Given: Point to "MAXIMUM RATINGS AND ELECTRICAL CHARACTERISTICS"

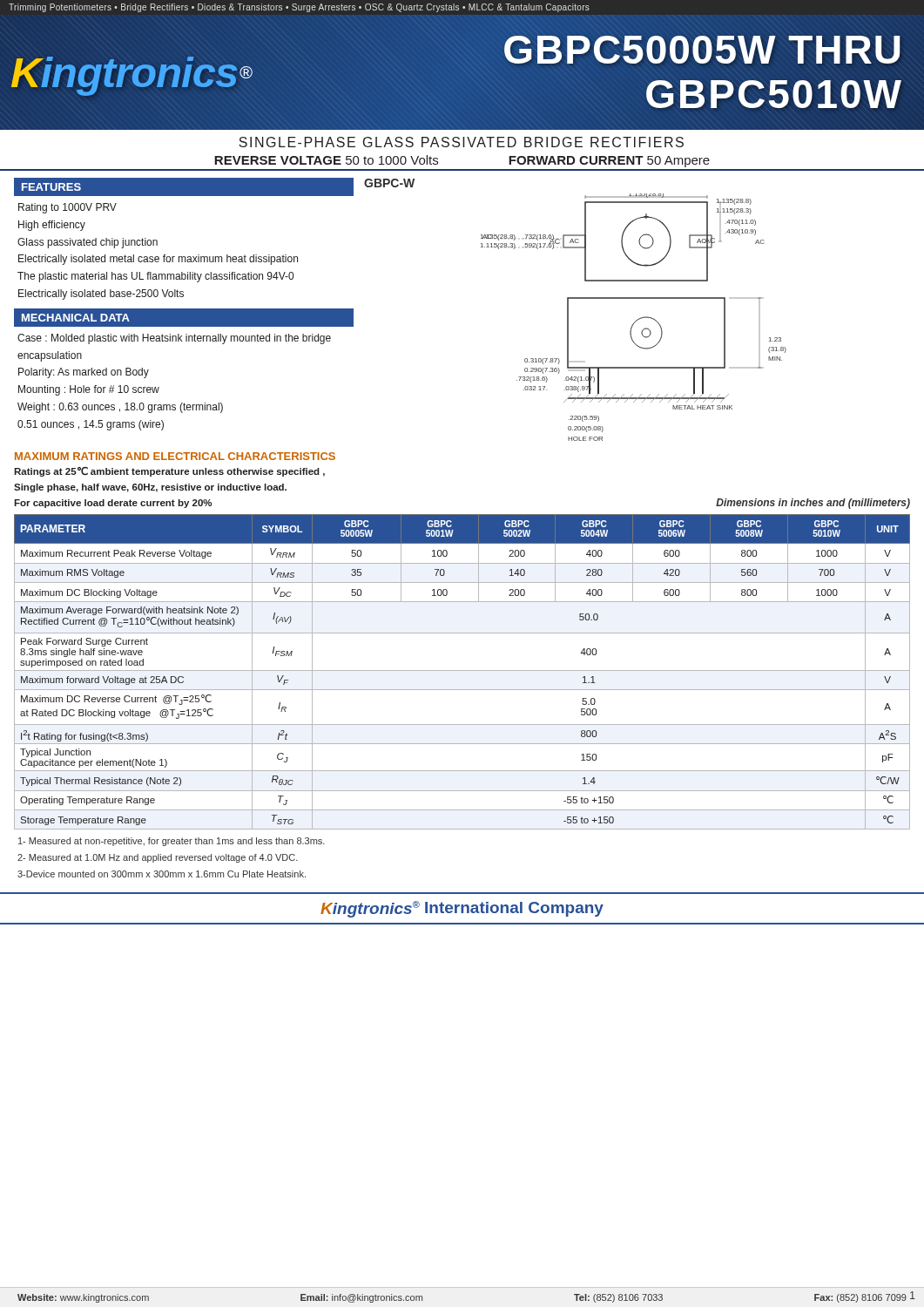Looking at the screenshot, I should point(175,456).
